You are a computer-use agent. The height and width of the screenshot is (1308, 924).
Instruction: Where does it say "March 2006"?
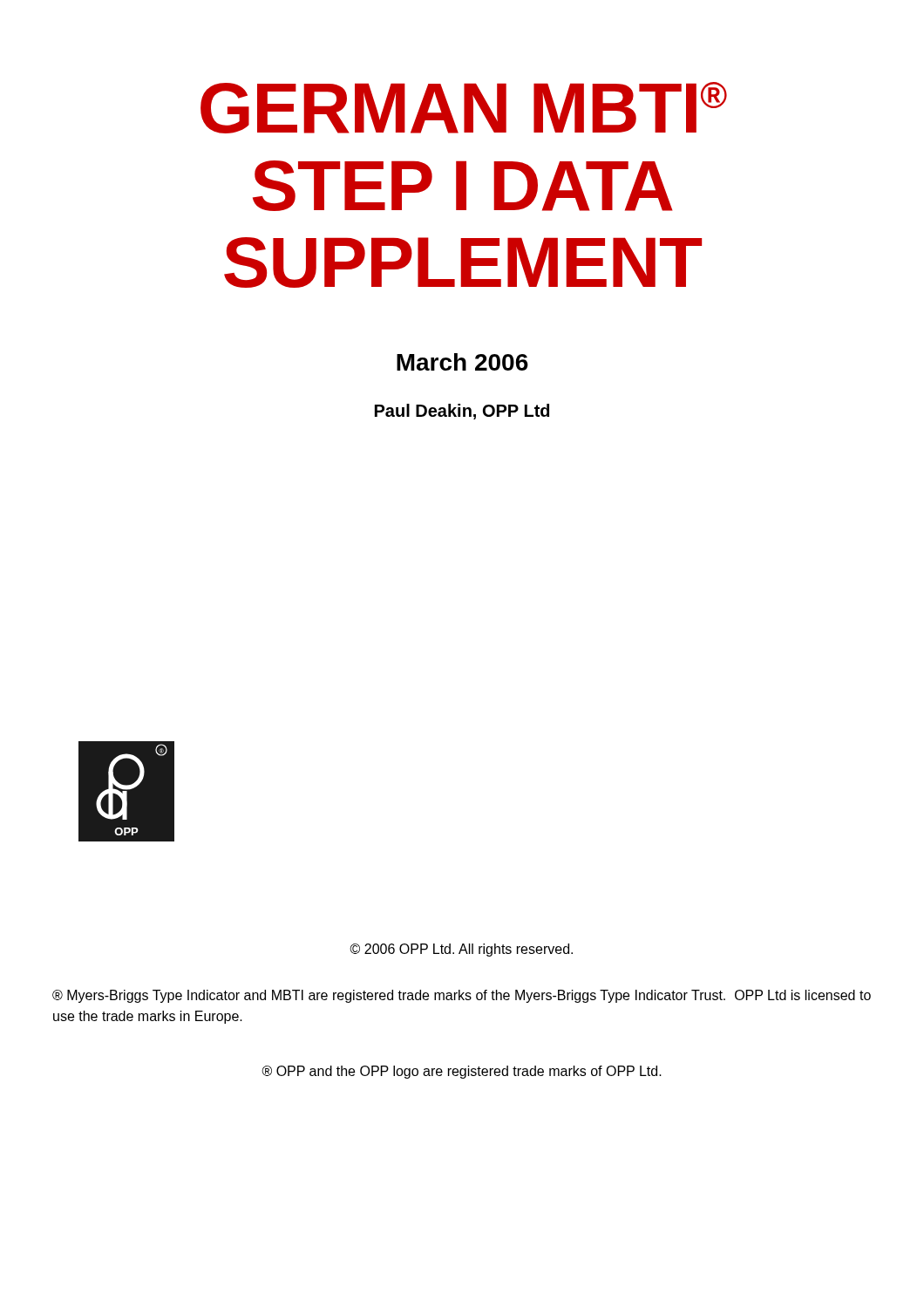pos(462,362)
